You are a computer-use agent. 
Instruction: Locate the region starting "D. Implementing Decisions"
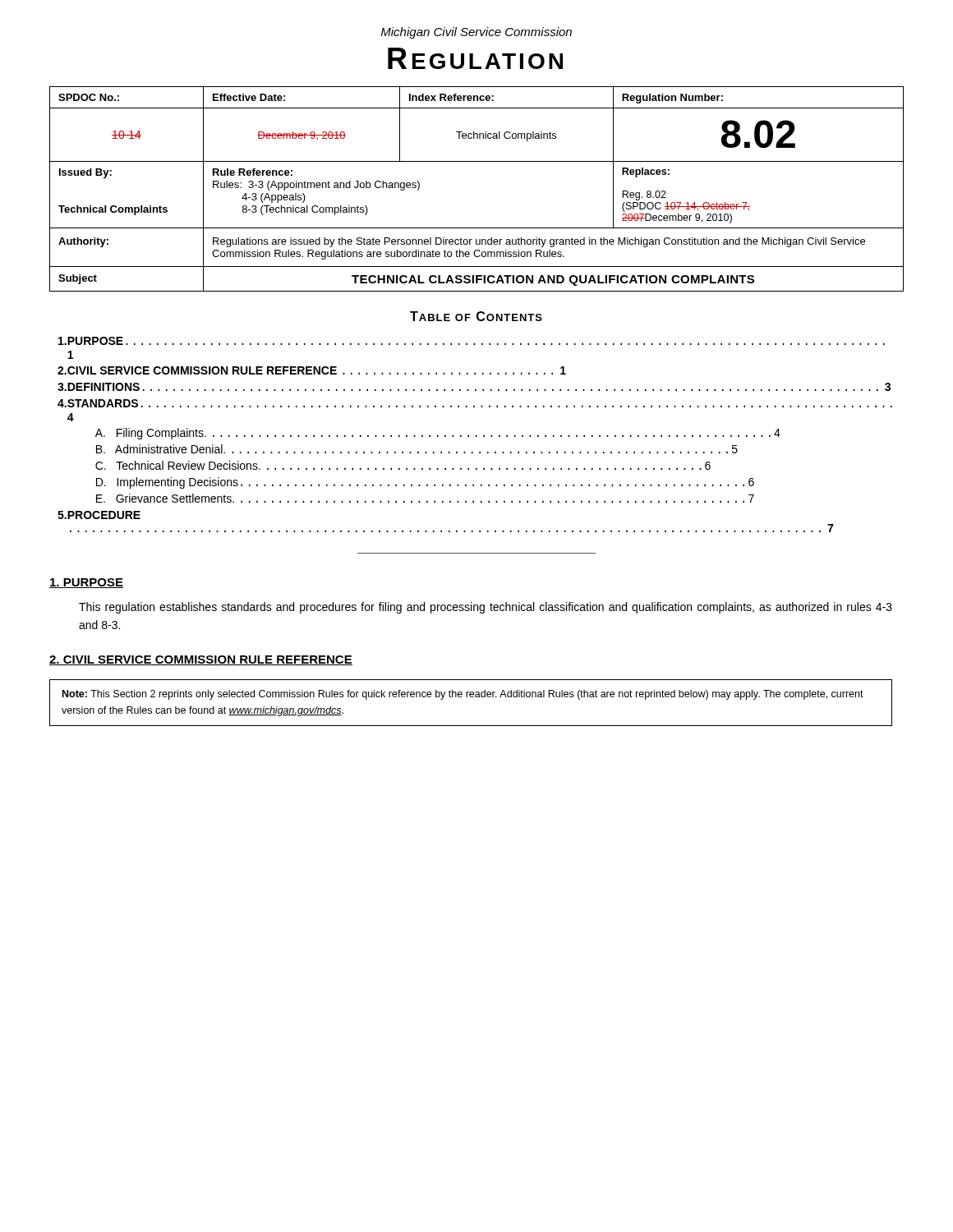[x=476, y=482]
